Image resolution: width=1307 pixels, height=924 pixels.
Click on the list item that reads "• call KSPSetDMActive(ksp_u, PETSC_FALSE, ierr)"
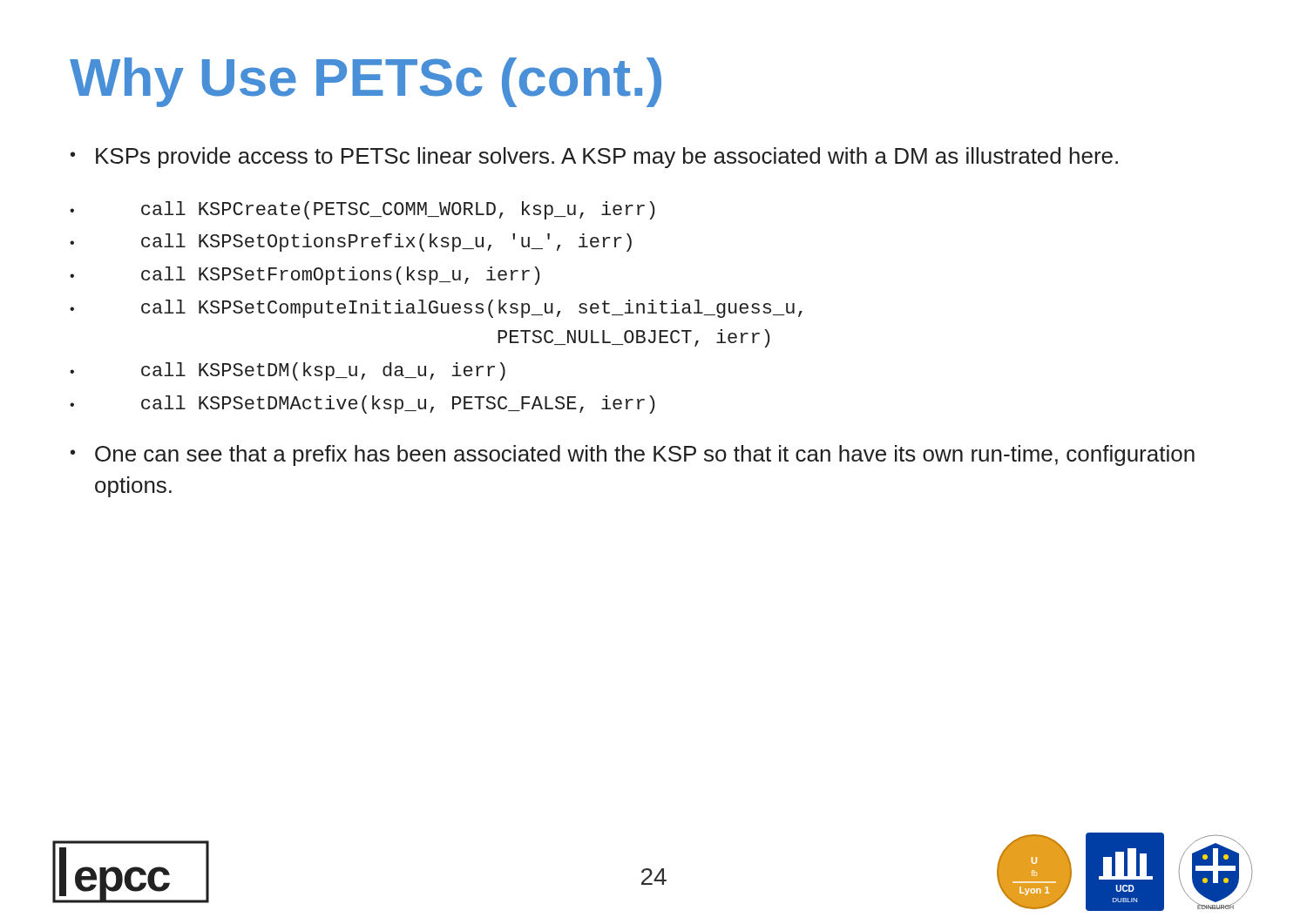tap(364, 405)
